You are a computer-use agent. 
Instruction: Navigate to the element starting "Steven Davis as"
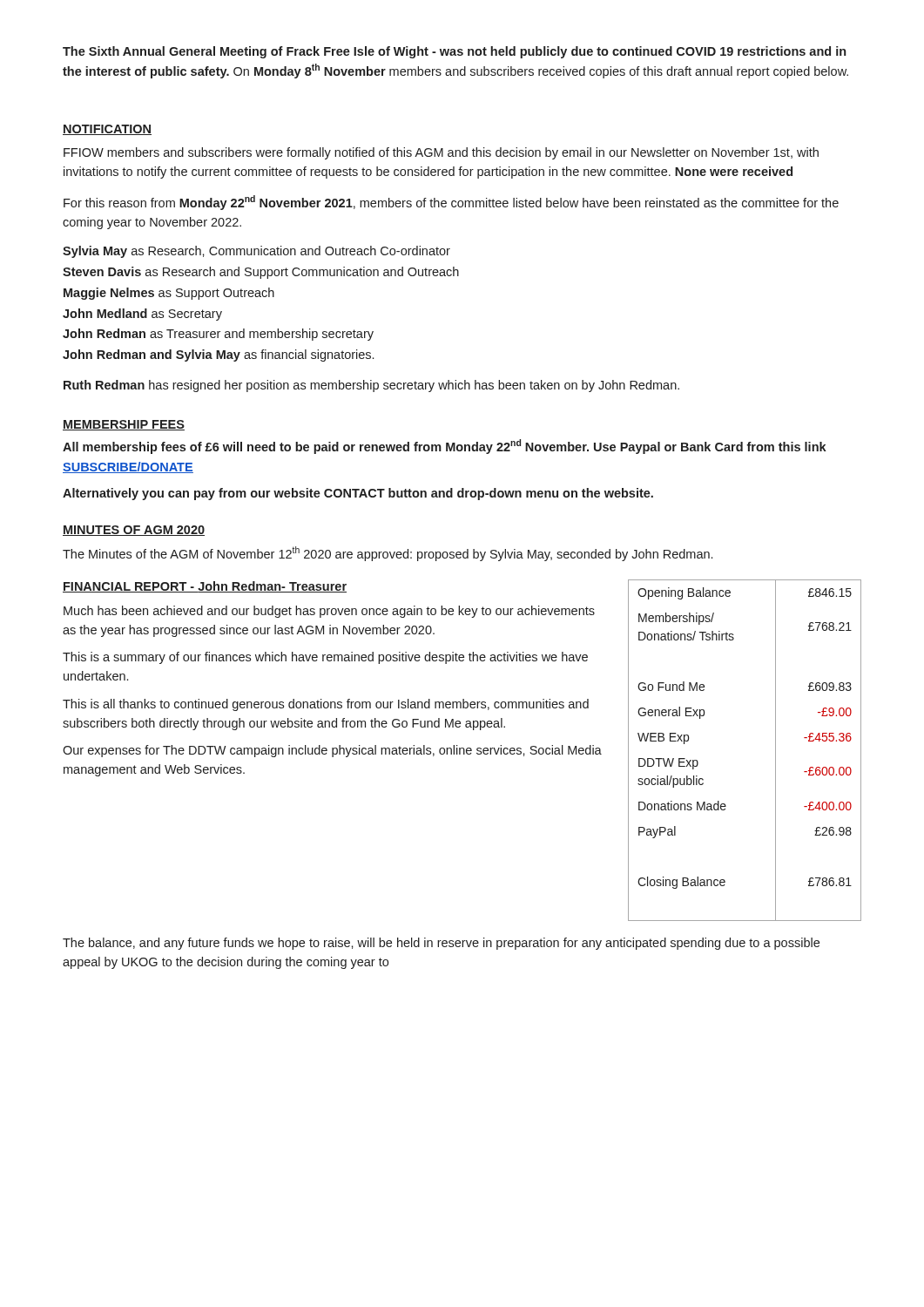coord(261,272)
